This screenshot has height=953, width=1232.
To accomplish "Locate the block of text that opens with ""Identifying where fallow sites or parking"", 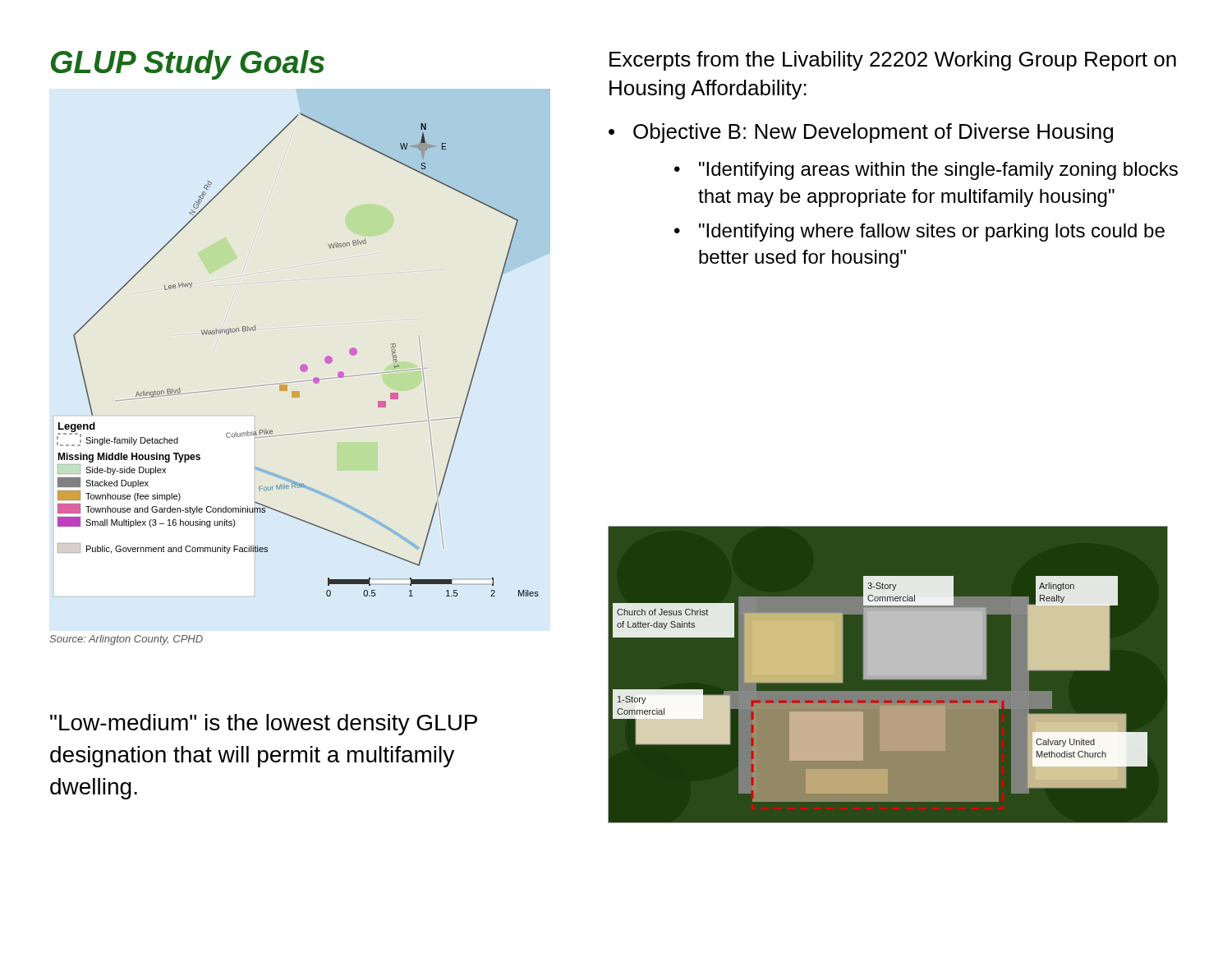I will (x=932, y=244).
